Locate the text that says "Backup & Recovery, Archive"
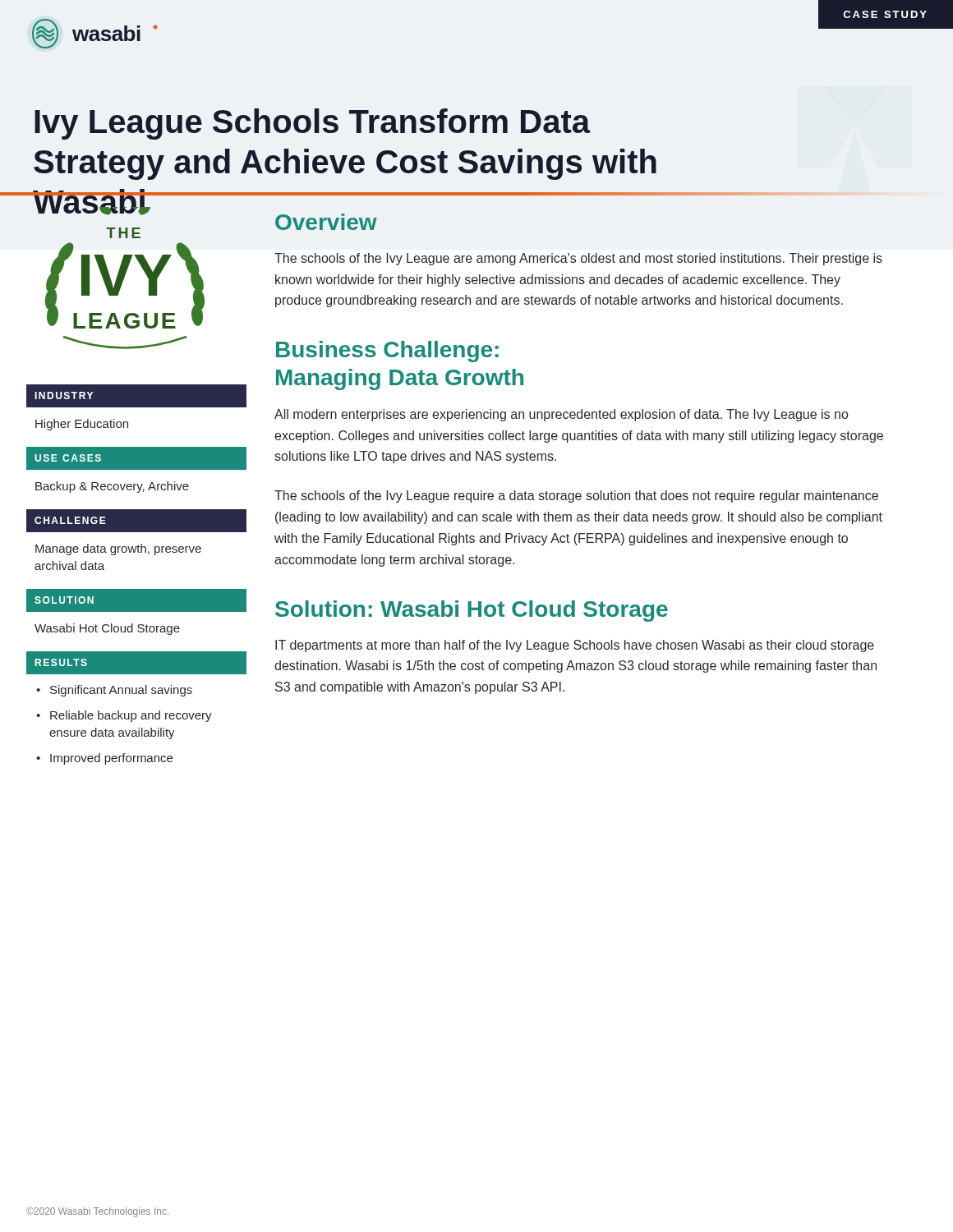The height and width of the screenshot is (1232, 953). (x=112, y=486)
